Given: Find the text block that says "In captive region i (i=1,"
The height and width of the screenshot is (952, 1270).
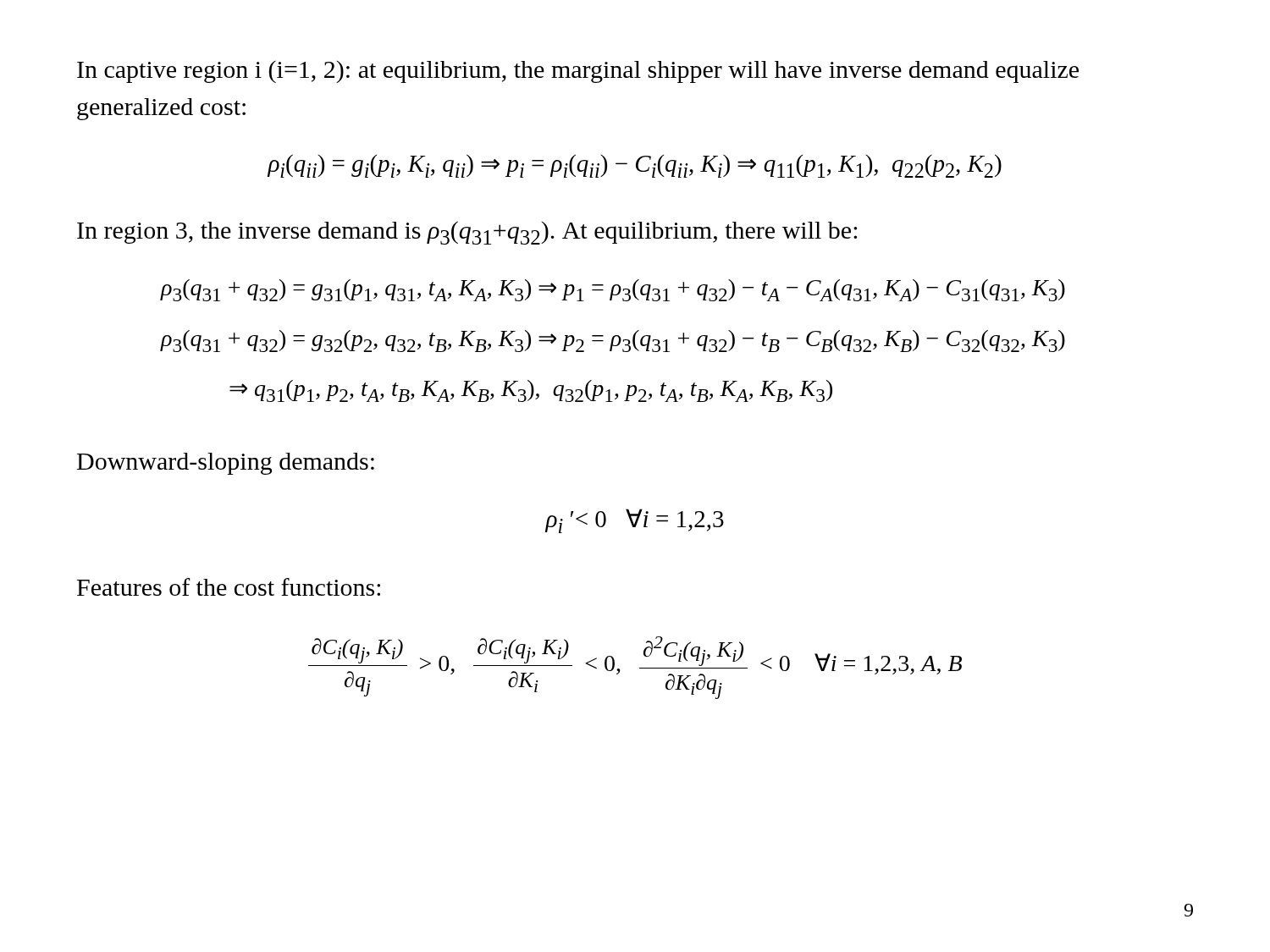Looking at the screenshot, I should click(578, 87).
